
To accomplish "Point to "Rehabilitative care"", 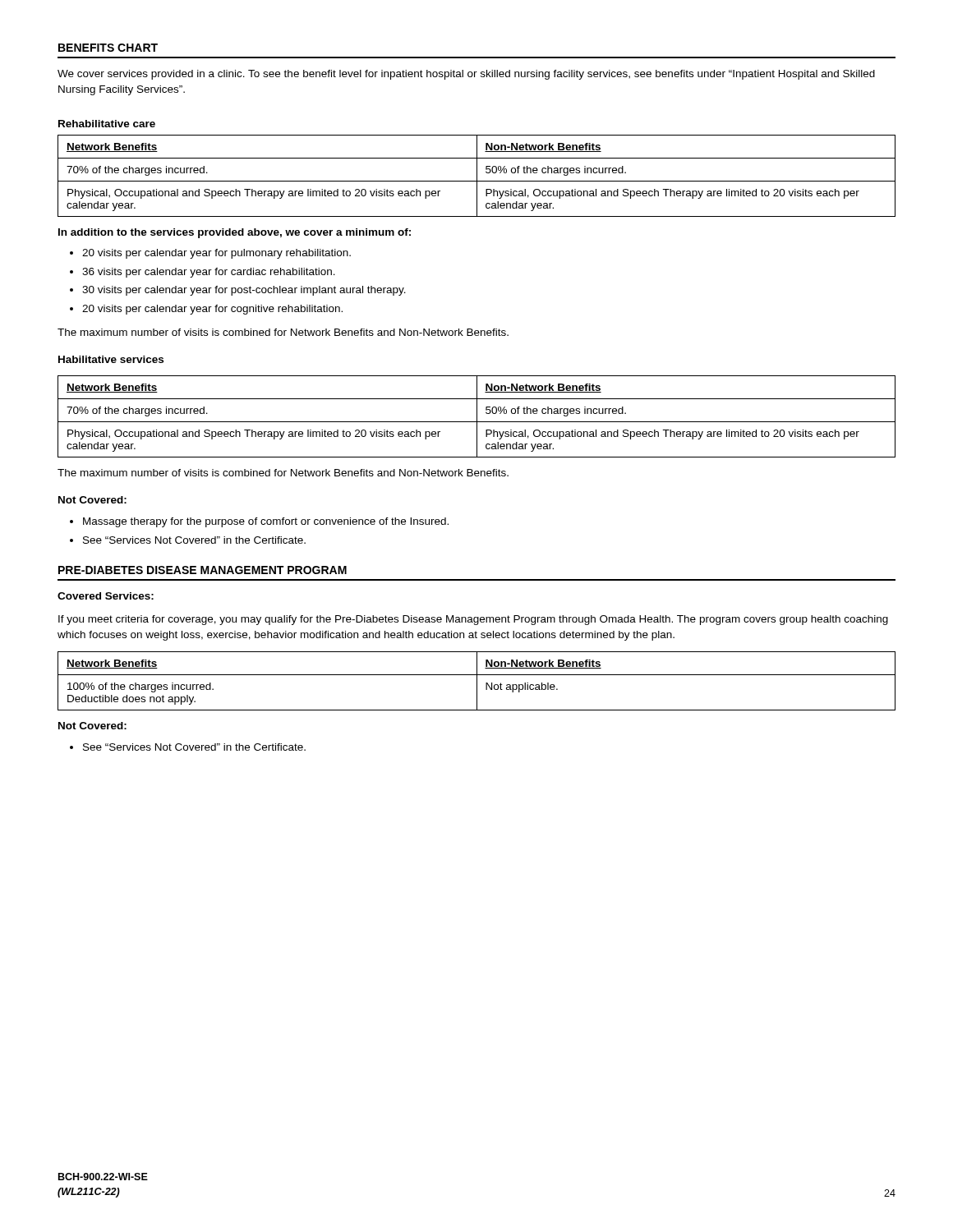I will [x=106, y=123].
